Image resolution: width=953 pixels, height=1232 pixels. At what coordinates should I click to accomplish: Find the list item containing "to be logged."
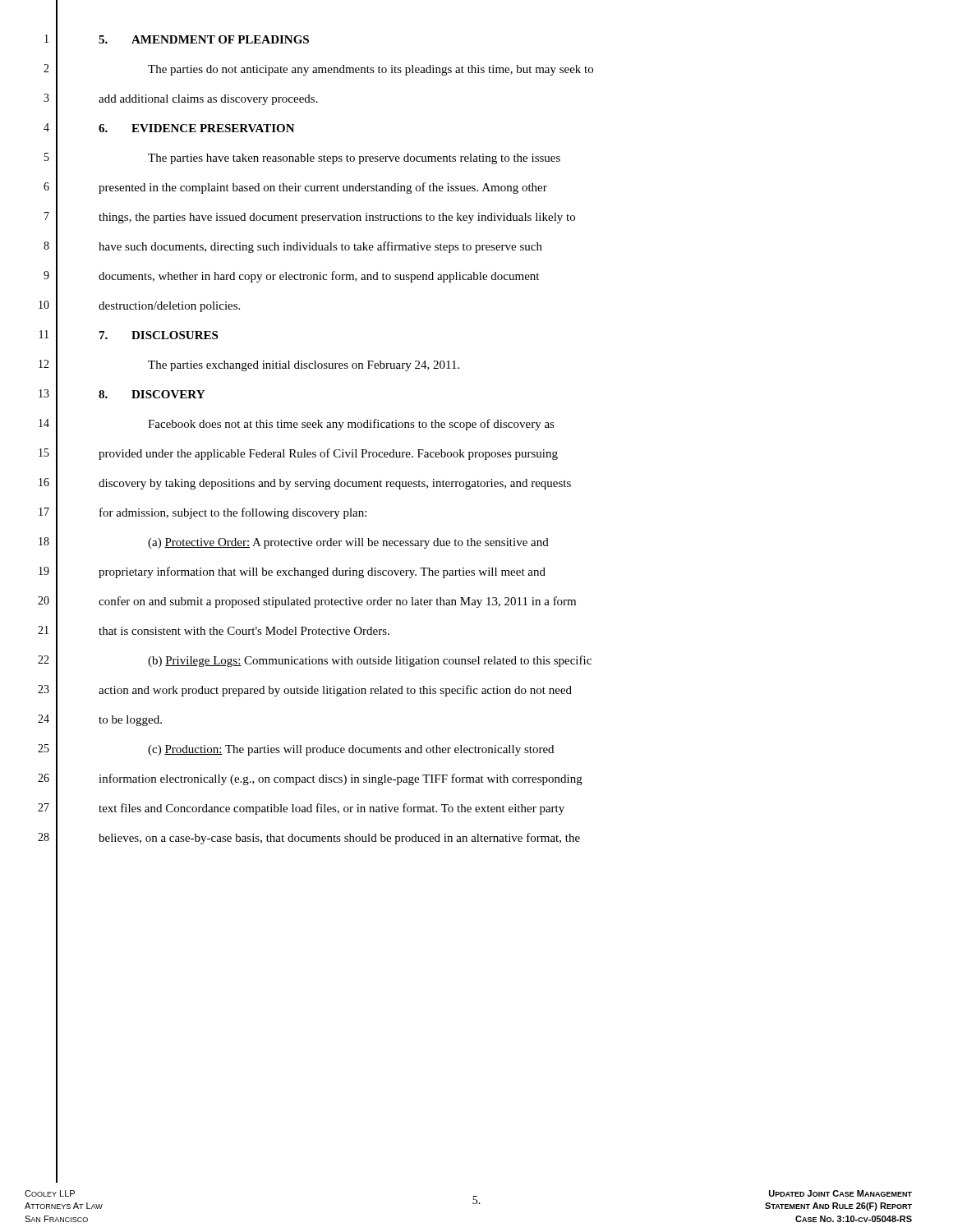point(131,719)
